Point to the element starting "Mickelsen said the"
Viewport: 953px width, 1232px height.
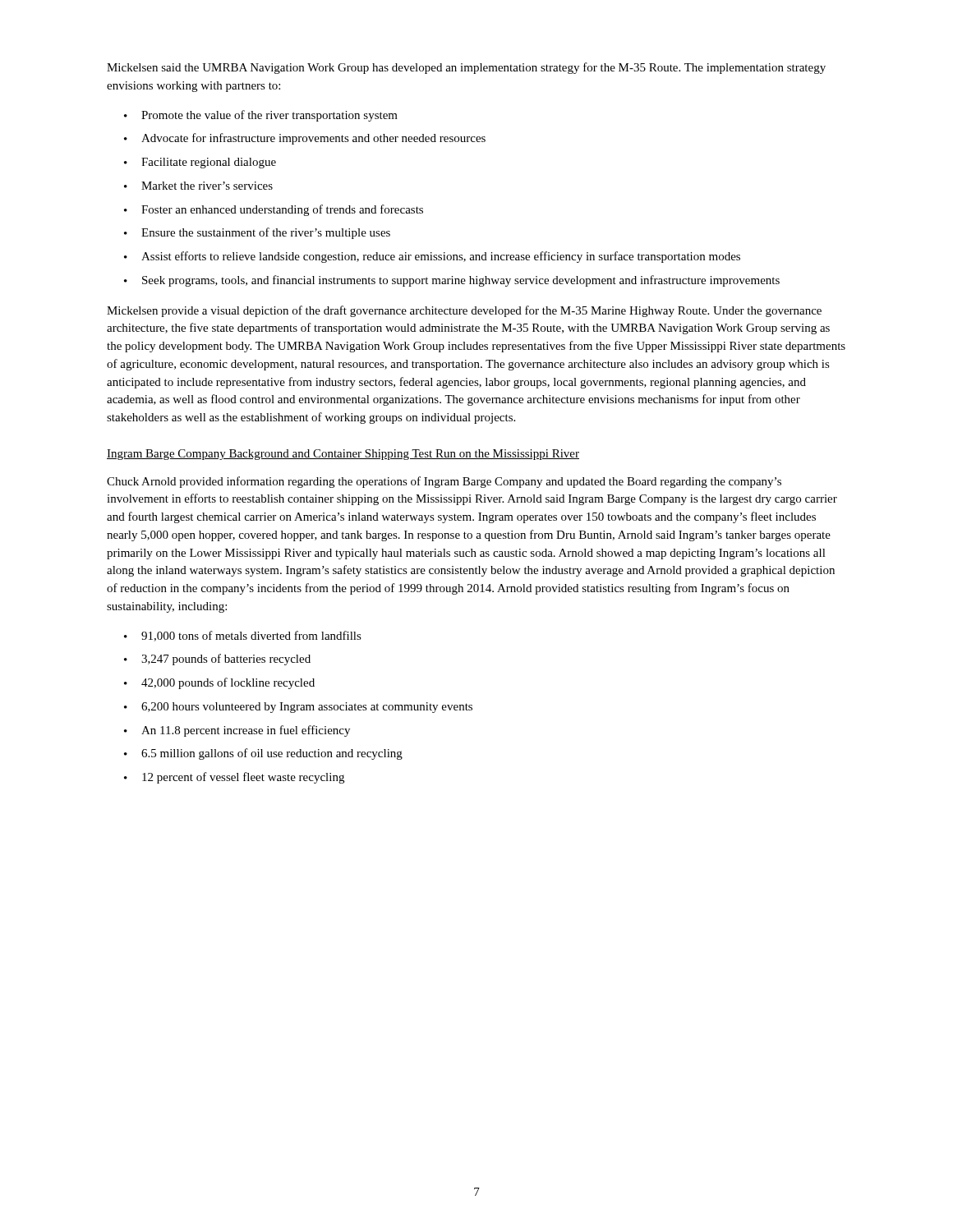[466, 76]
